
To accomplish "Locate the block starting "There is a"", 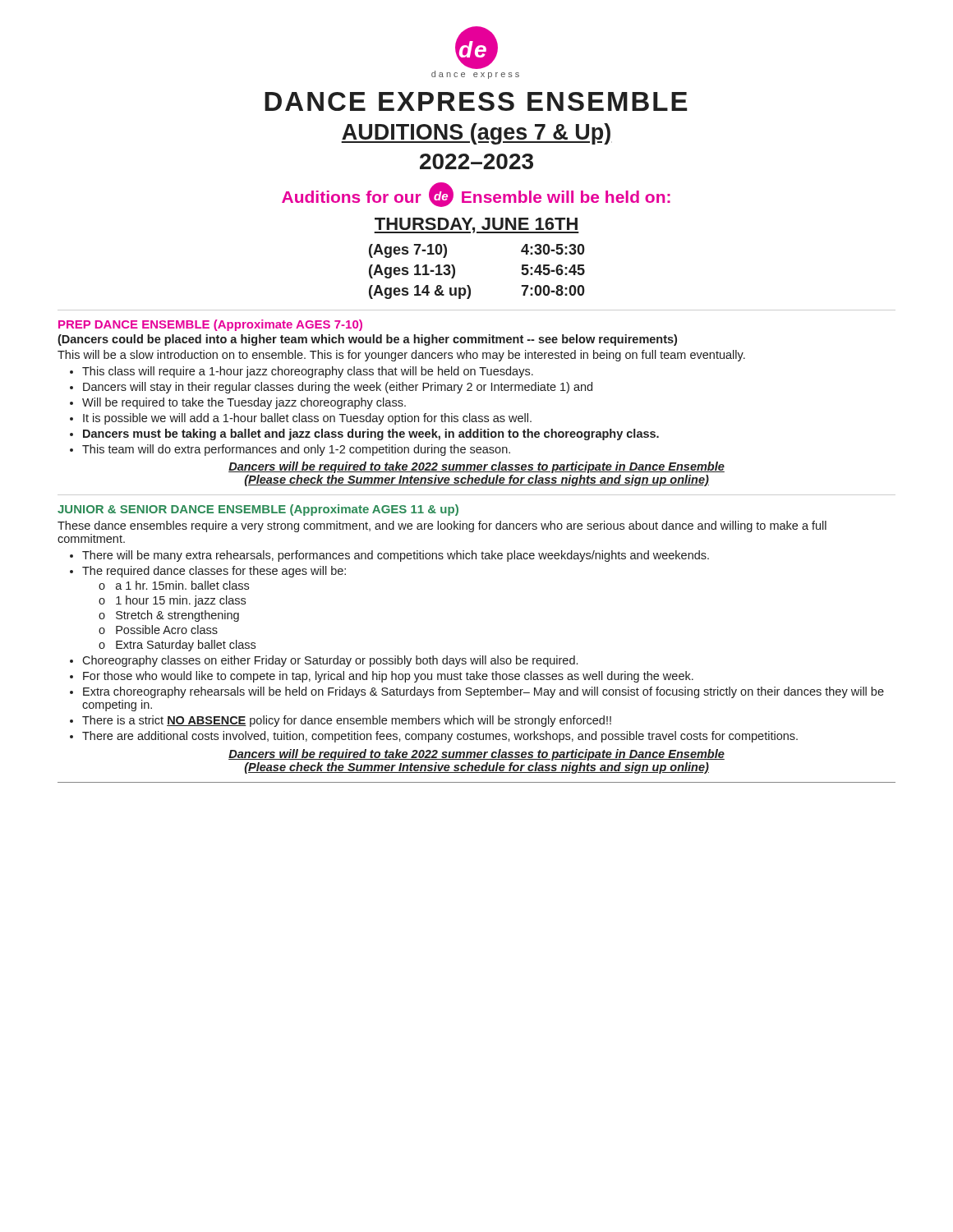I will [347, 720].
